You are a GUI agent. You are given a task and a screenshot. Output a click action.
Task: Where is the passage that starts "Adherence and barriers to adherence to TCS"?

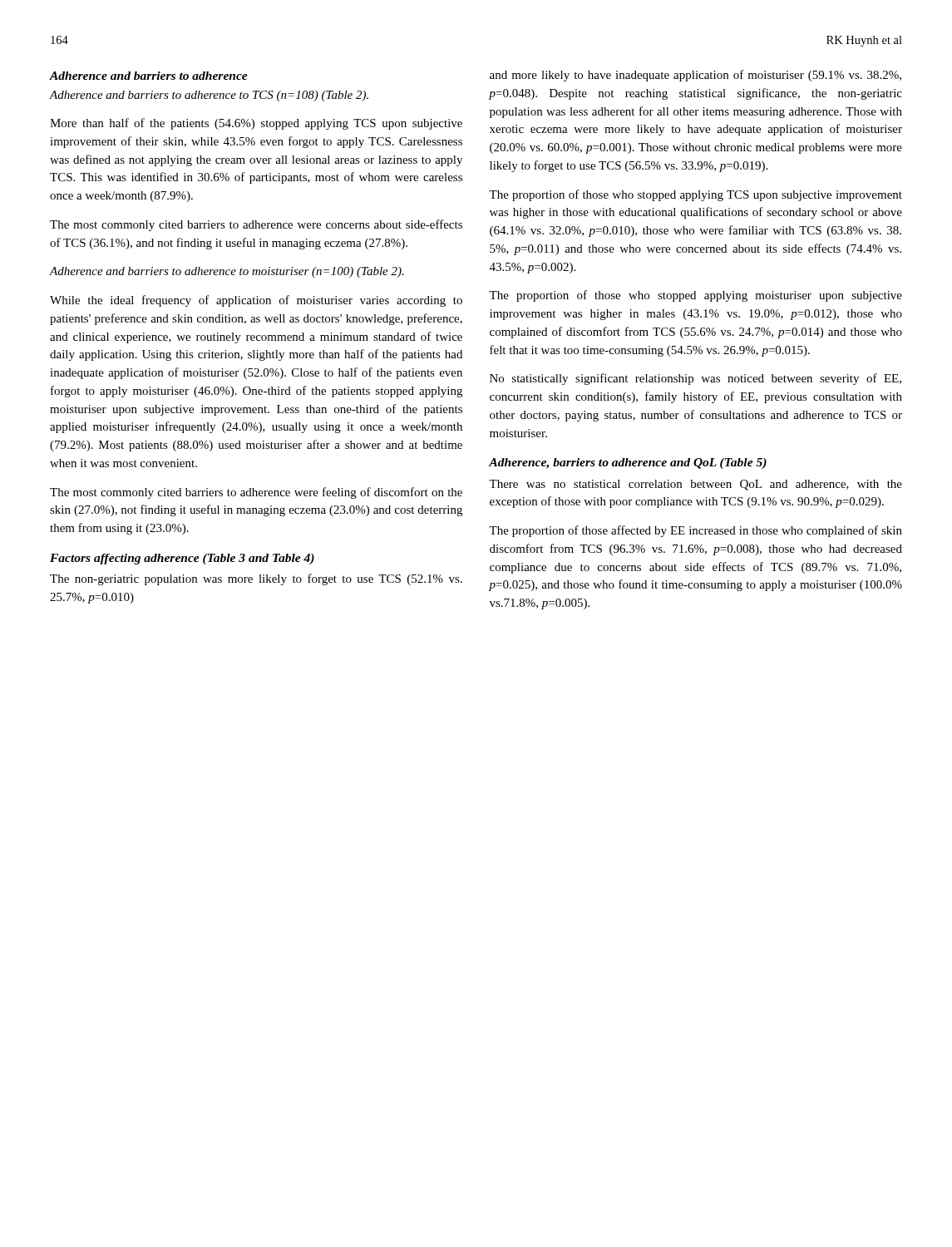(210, 95)
